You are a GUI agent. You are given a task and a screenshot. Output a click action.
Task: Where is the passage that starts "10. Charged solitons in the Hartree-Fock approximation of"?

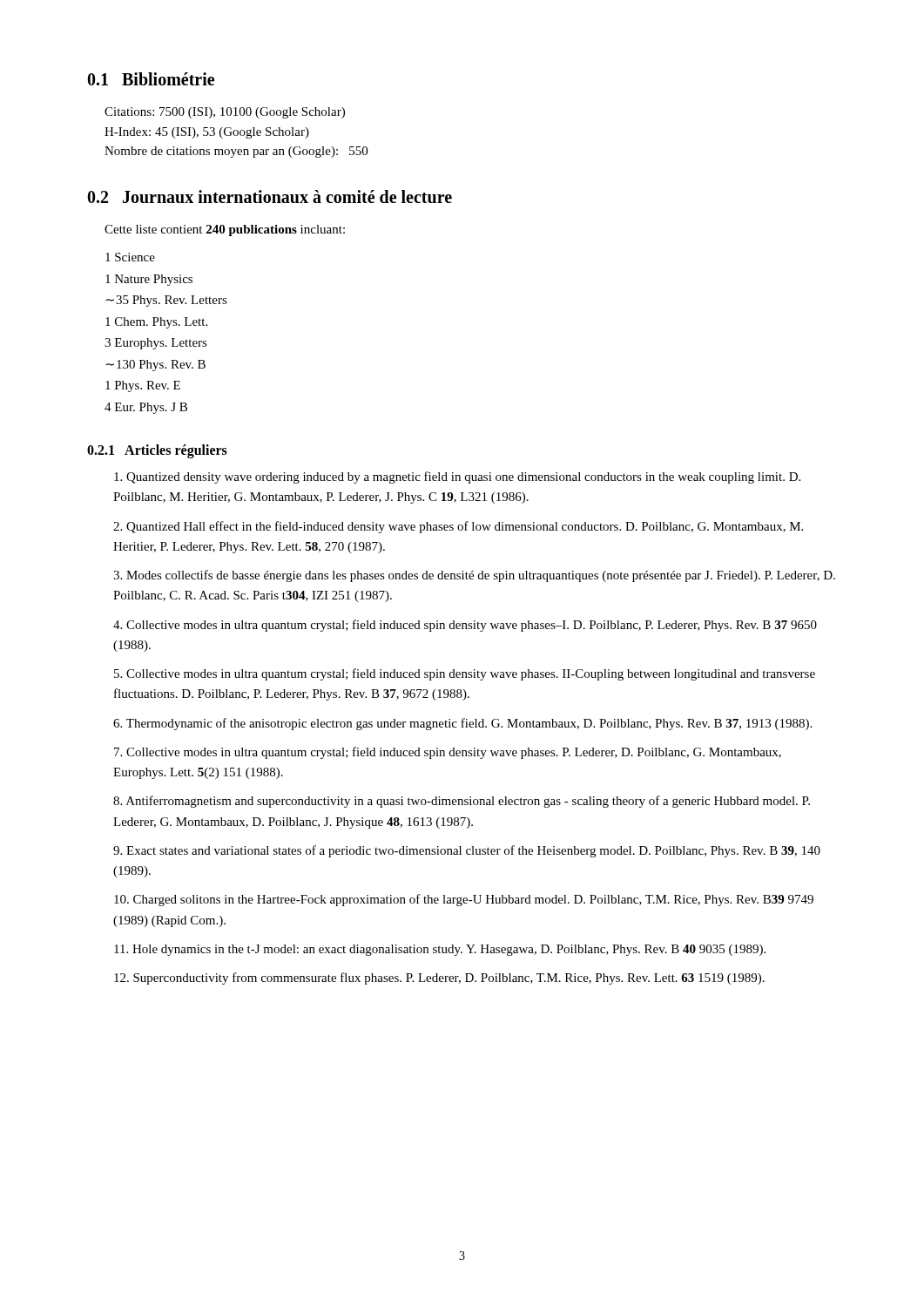click(x=463, y=910)
